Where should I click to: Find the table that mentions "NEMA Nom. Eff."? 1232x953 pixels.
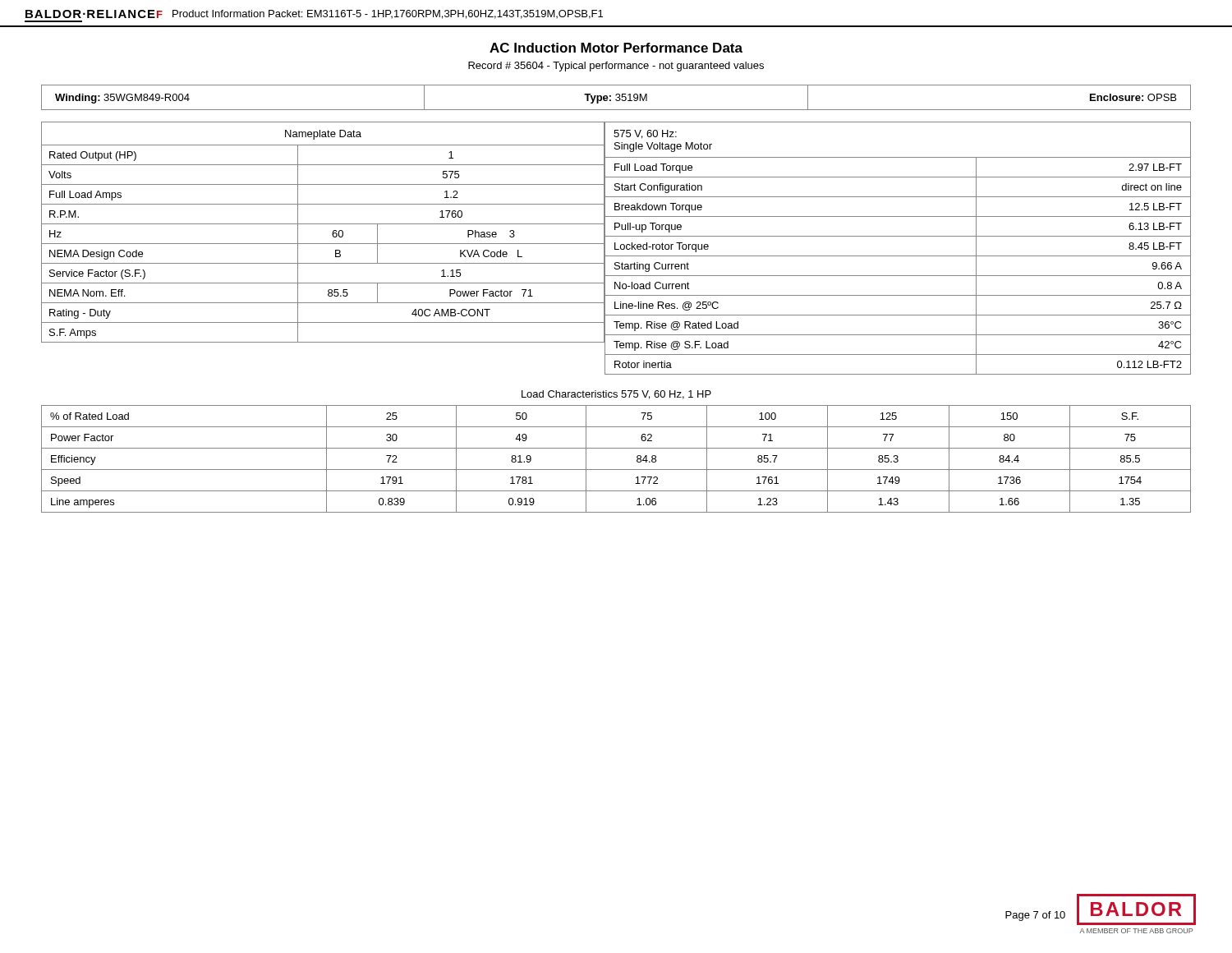click(x=616, y=248)
